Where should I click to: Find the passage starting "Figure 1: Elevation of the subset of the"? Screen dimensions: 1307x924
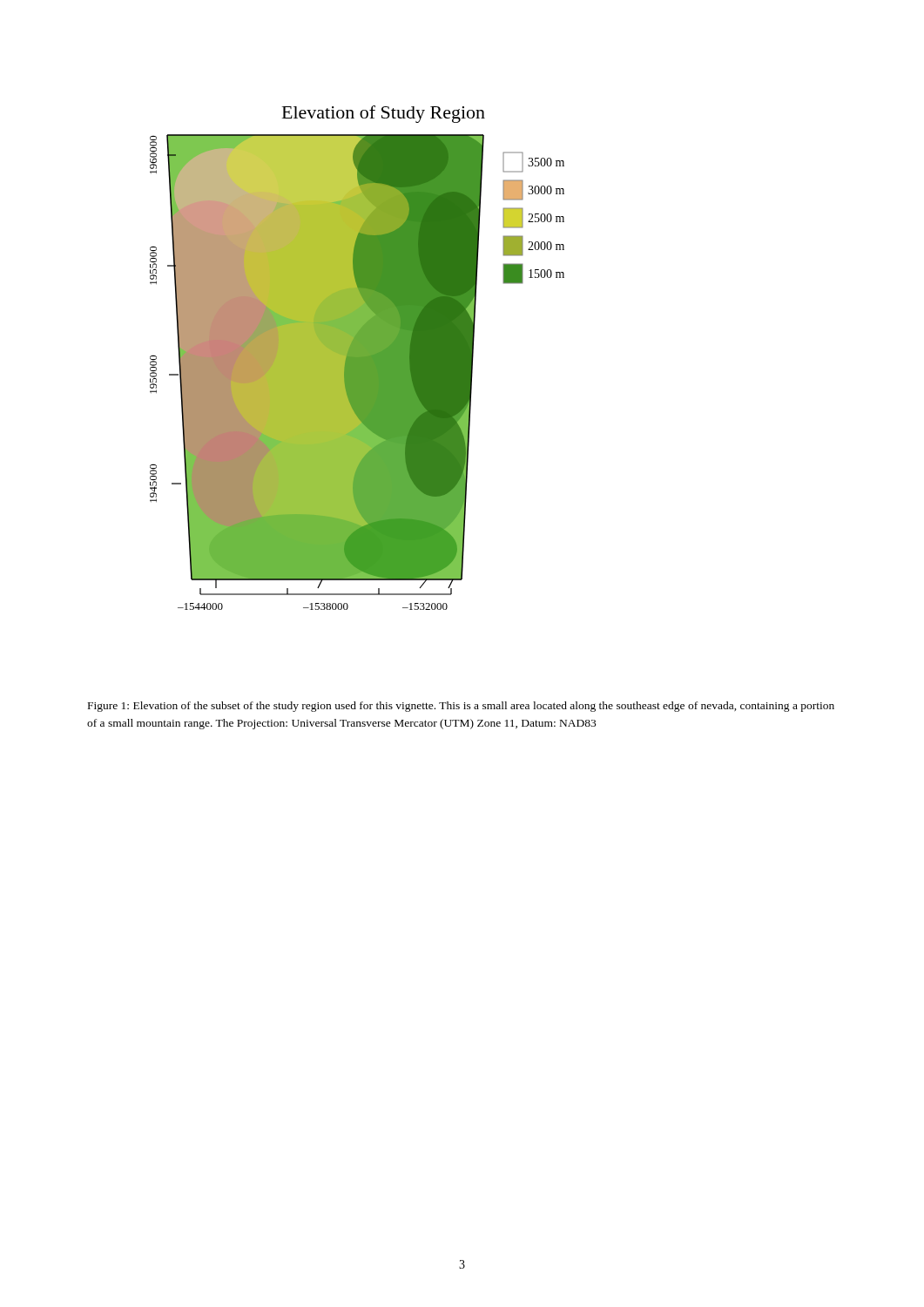point(461,714)
